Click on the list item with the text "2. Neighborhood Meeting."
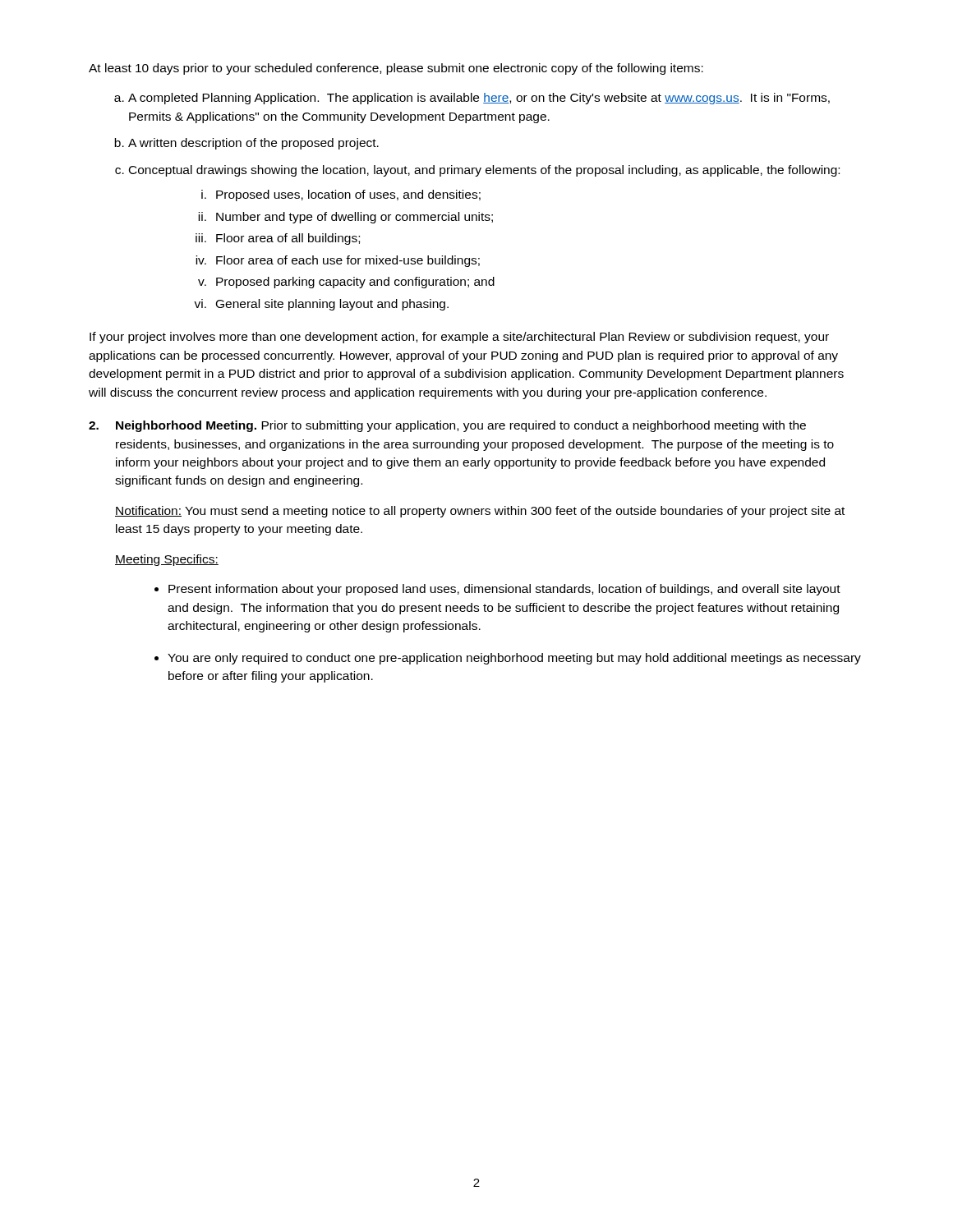The height and width of the screenshot is (1232, 953). click(x=476, y=453)
